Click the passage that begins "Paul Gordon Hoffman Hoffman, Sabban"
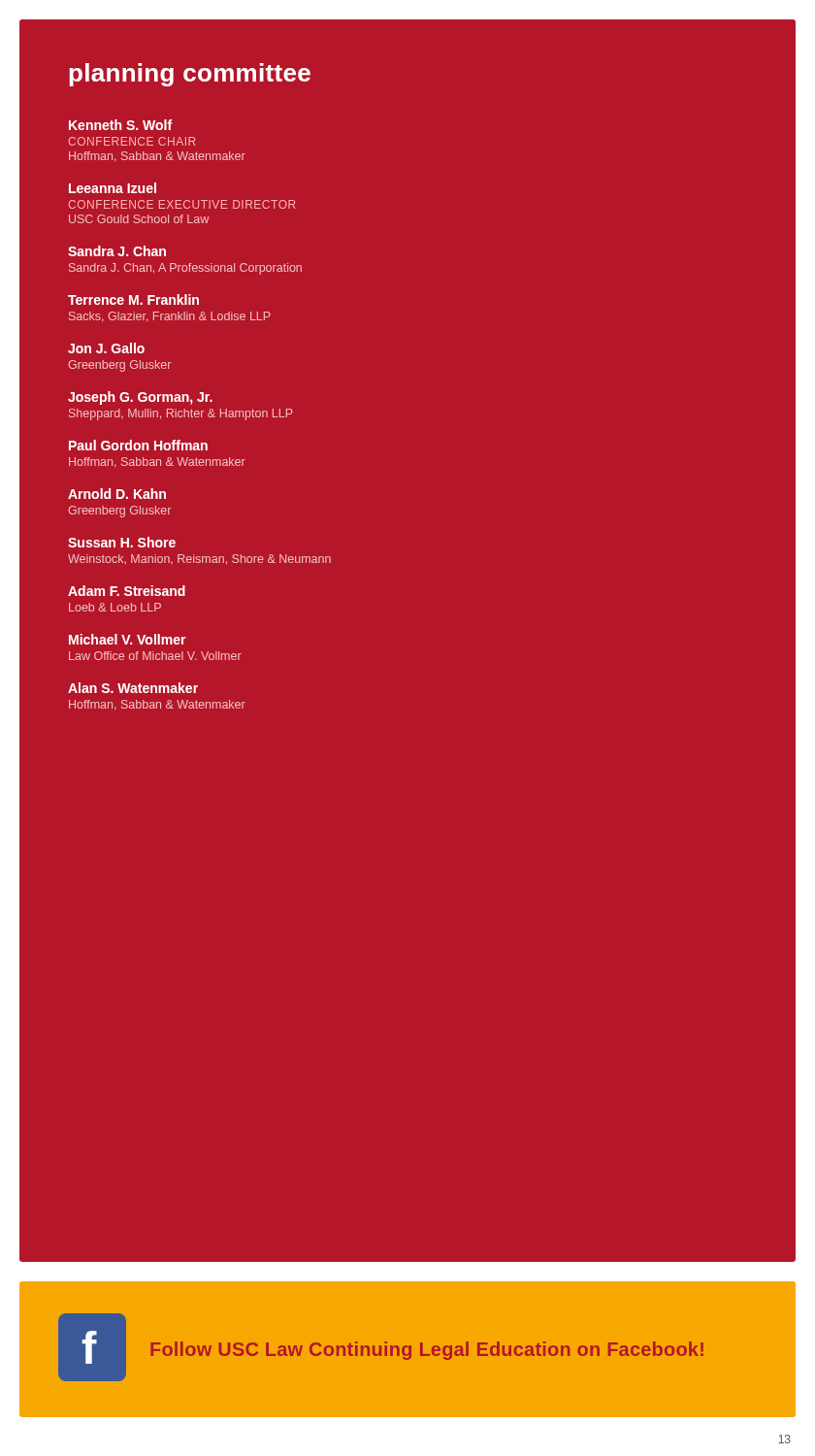Viewport: 815px width, 1456px height. click(x=138, y=445)
